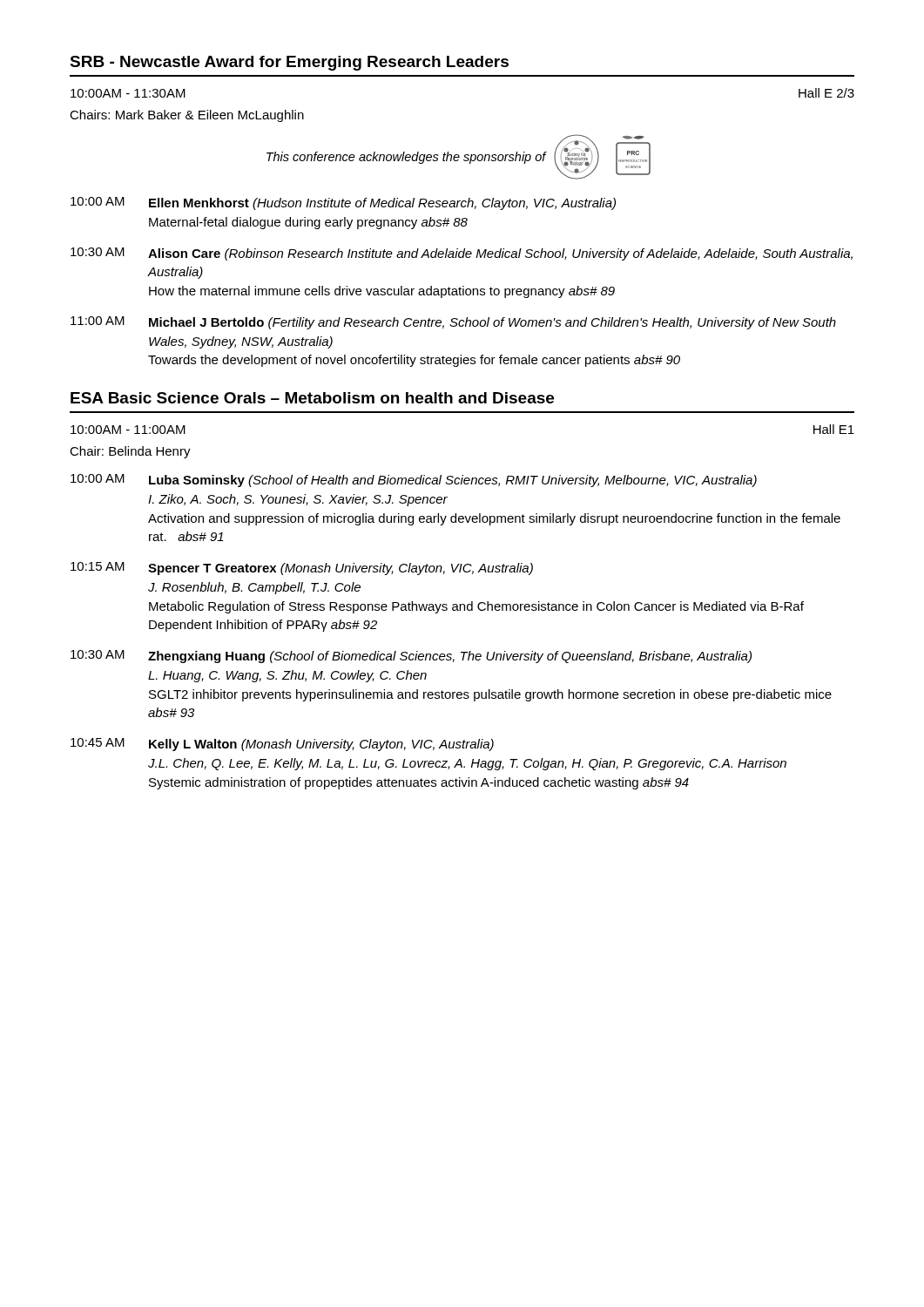Click the passage that begins "10:45 AM Kelly L"
The height and width of the screenshot is (1307, 924).
(462, 763)
